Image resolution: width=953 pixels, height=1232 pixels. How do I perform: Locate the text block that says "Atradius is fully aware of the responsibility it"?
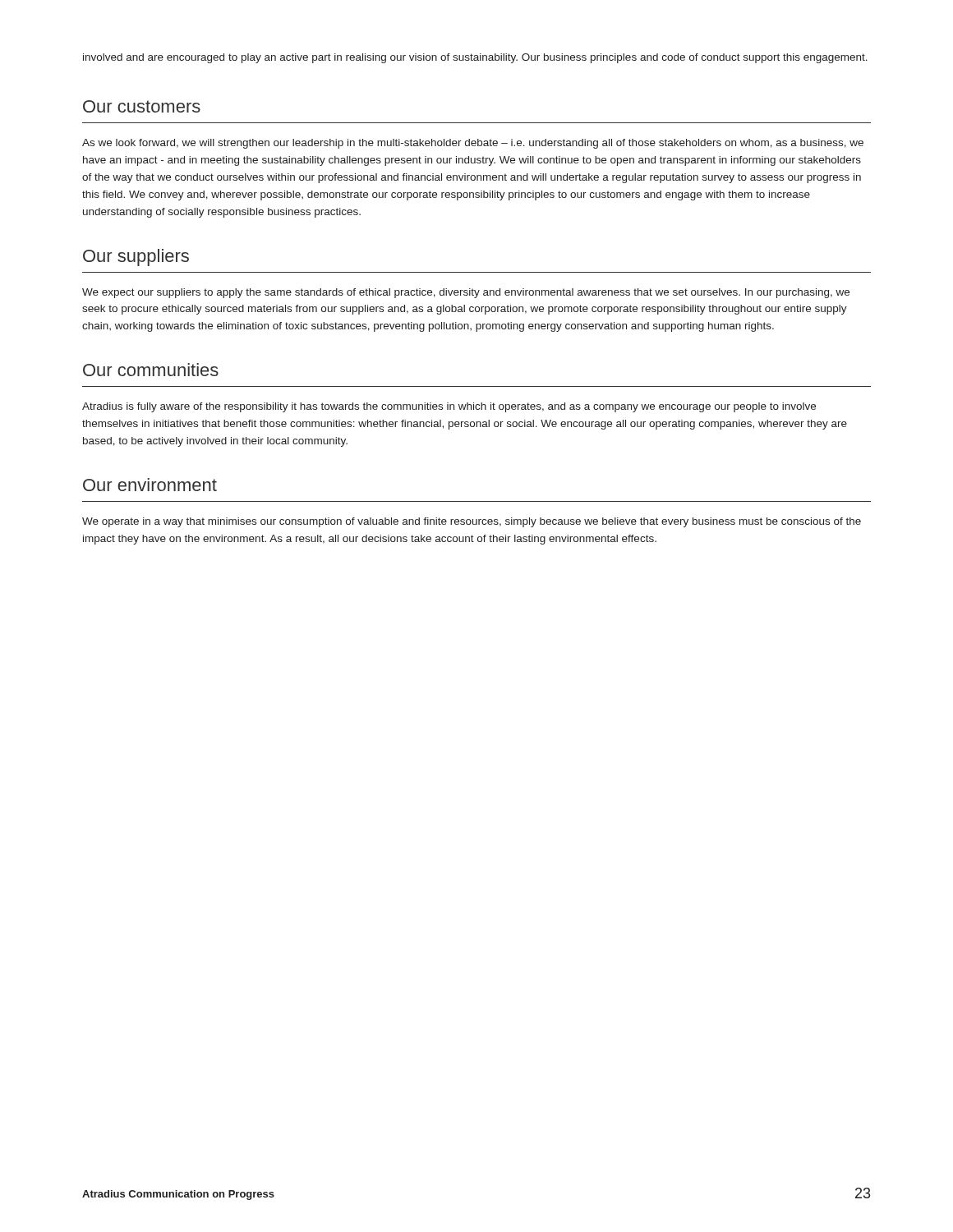(465, 424)
